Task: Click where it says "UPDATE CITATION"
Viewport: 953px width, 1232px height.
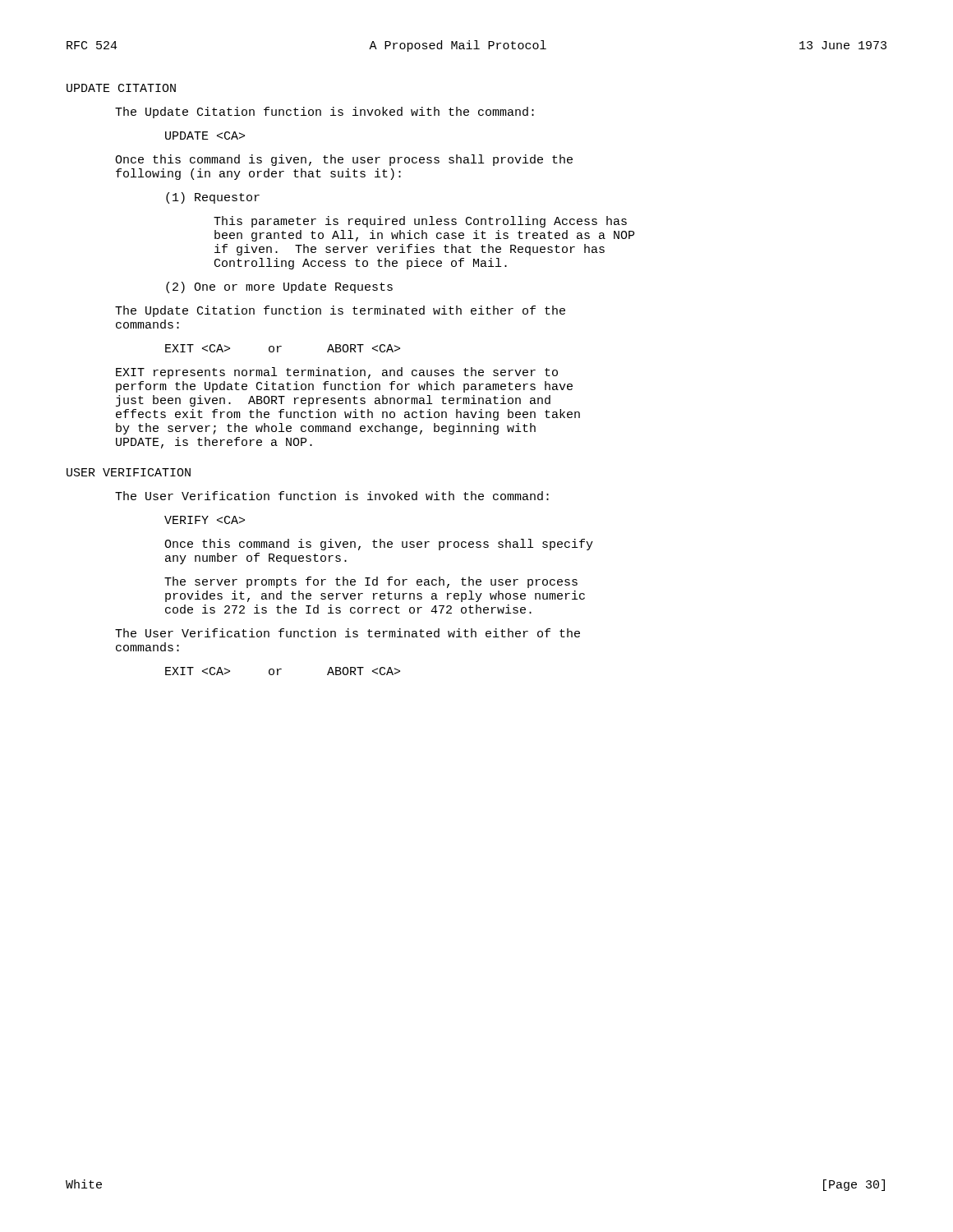Action: [121, 89]
